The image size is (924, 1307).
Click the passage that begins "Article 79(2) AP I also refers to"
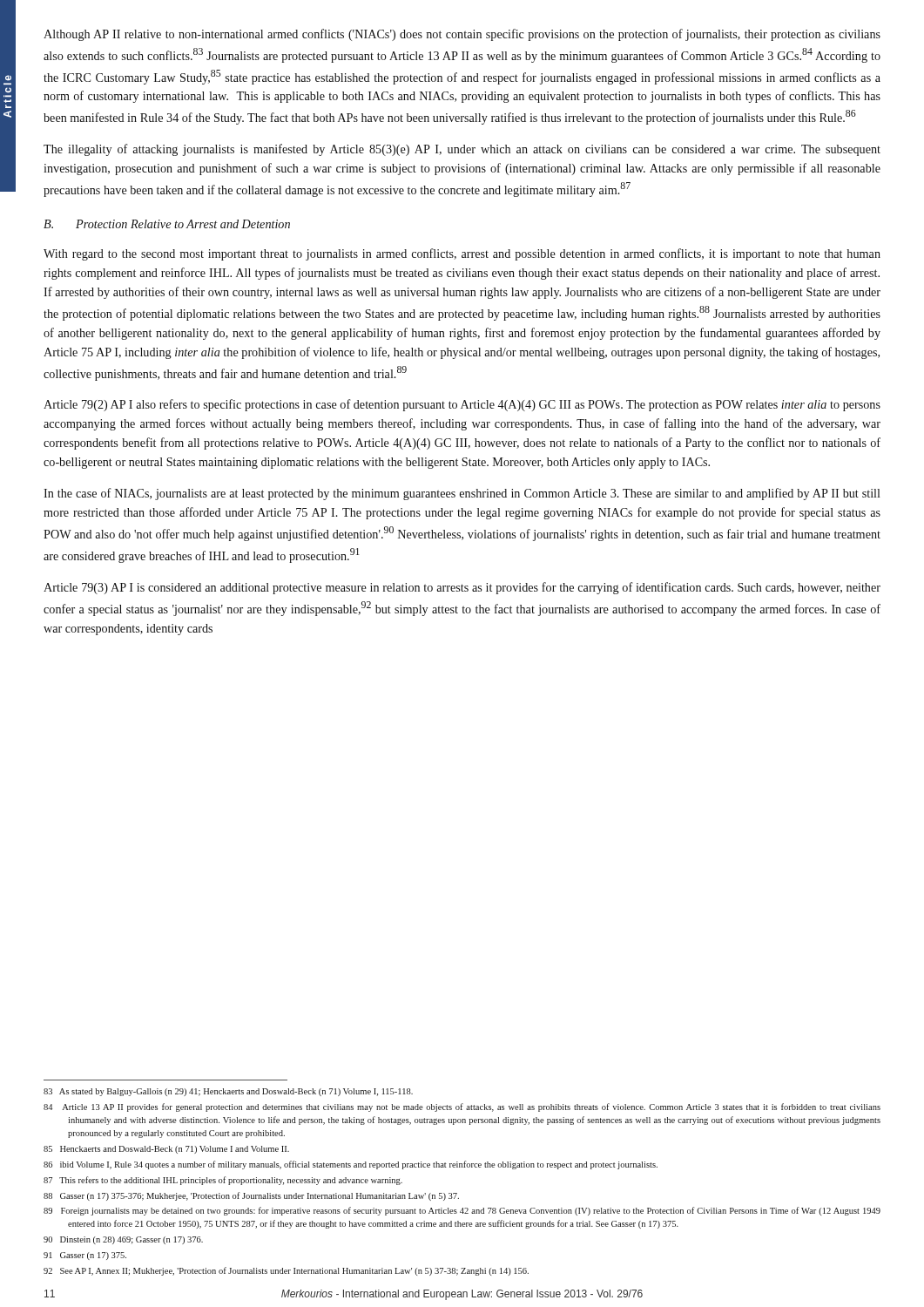tap(462, 433)
